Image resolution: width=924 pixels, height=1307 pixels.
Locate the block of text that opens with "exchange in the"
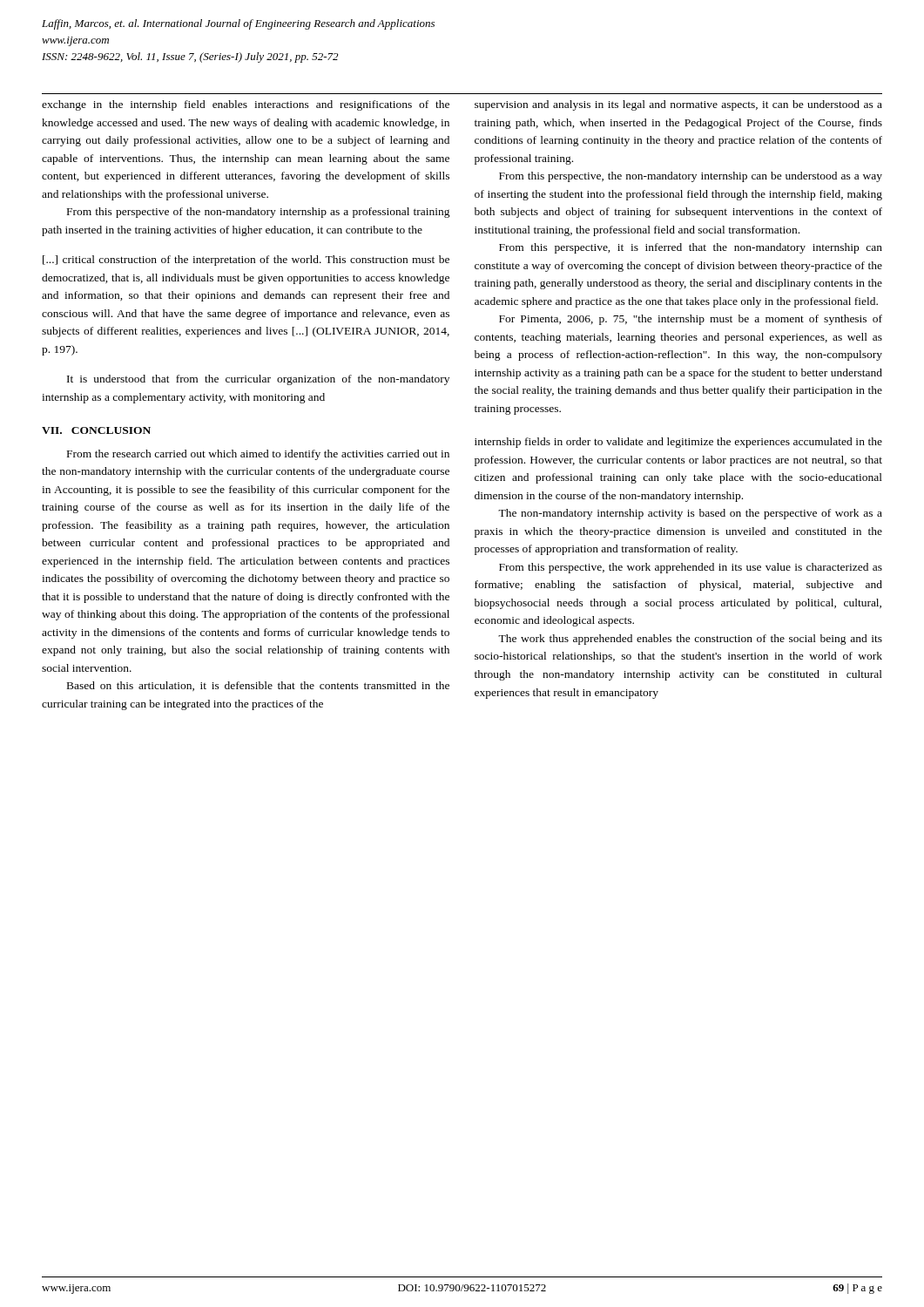pos(246,251)
